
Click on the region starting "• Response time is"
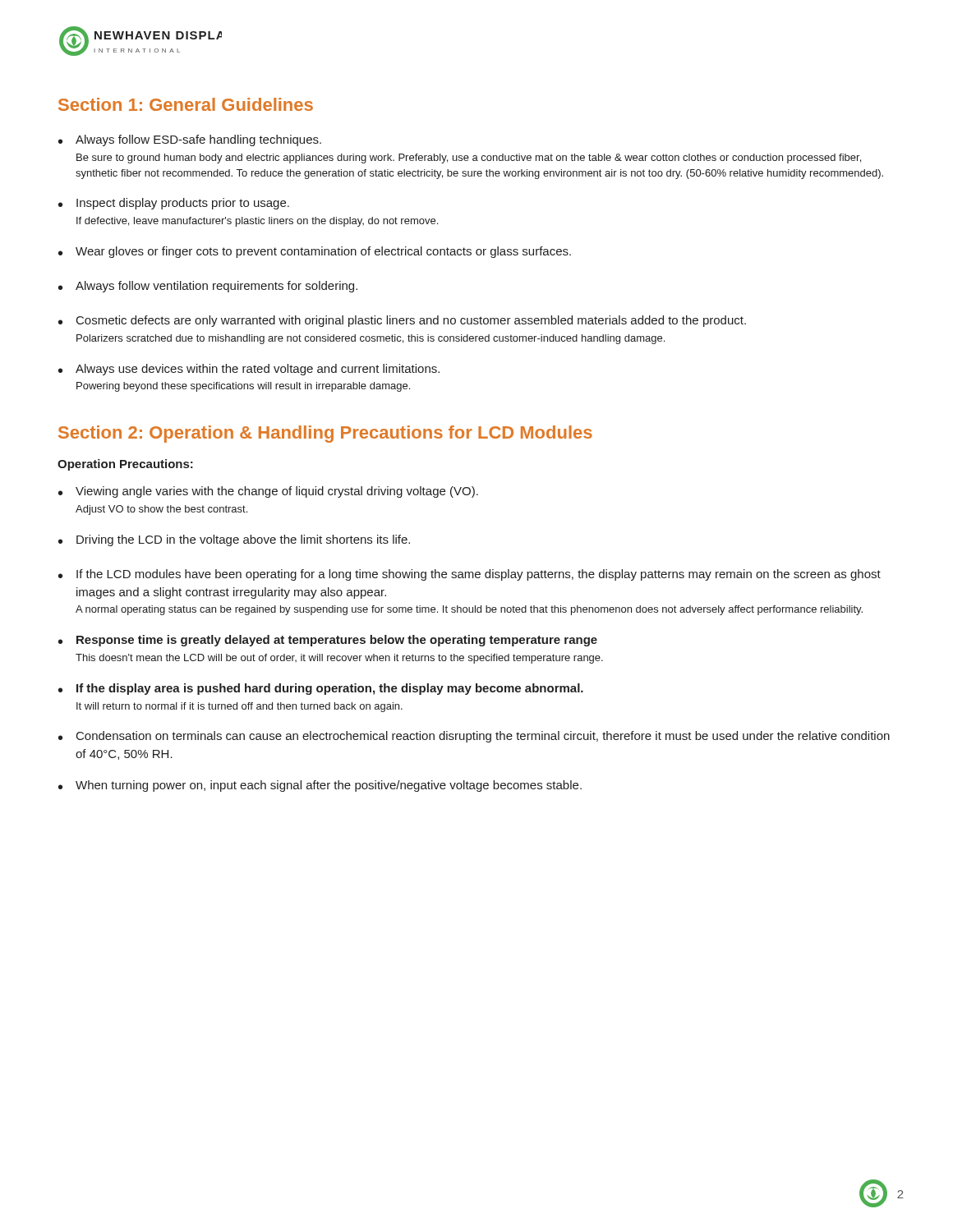pyautogui.click(x=476, y=648)
